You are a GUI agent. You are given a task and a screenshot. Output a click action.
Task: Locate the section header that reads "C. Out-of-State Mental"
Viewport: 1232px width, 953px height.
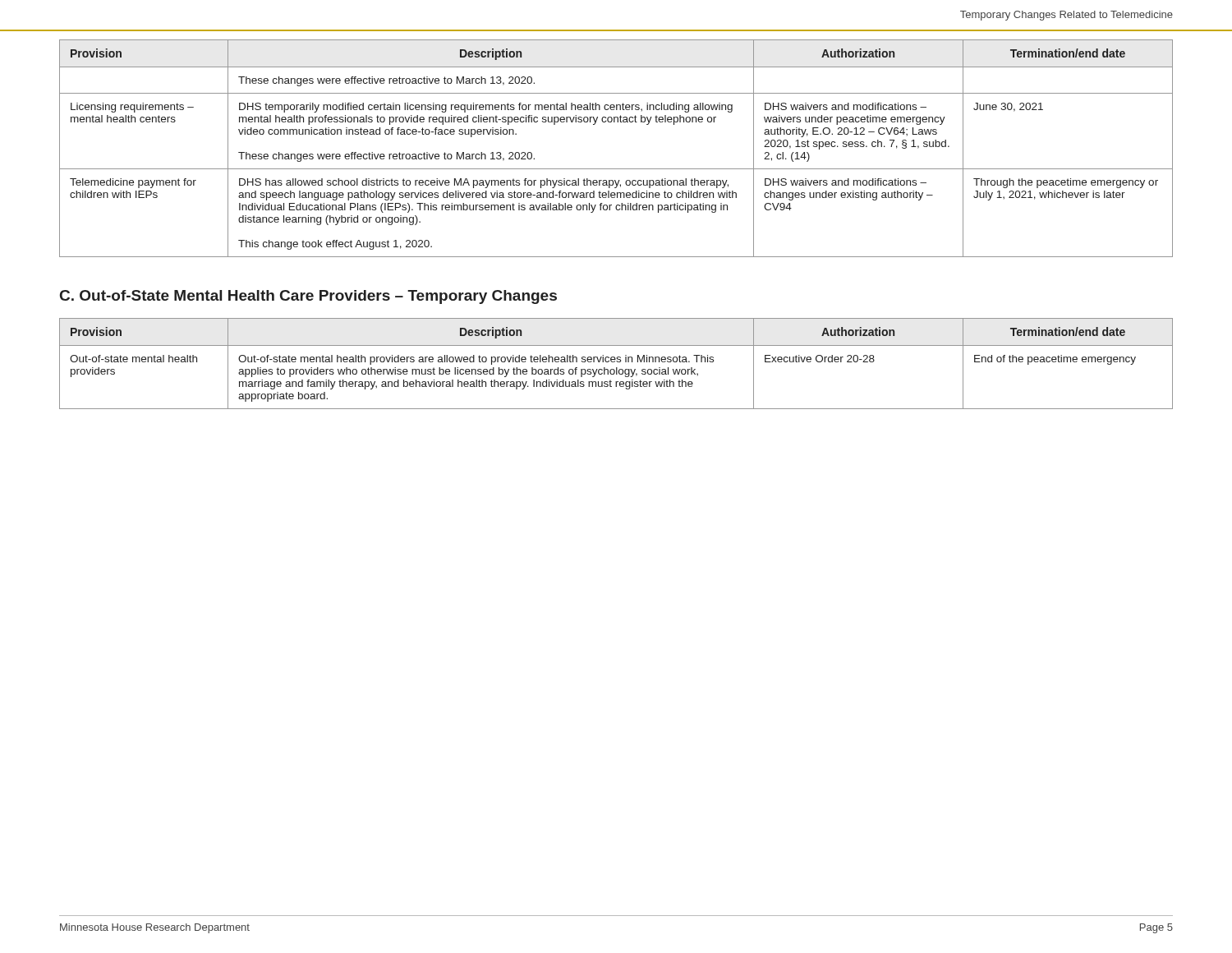click(x=308, y=297)
